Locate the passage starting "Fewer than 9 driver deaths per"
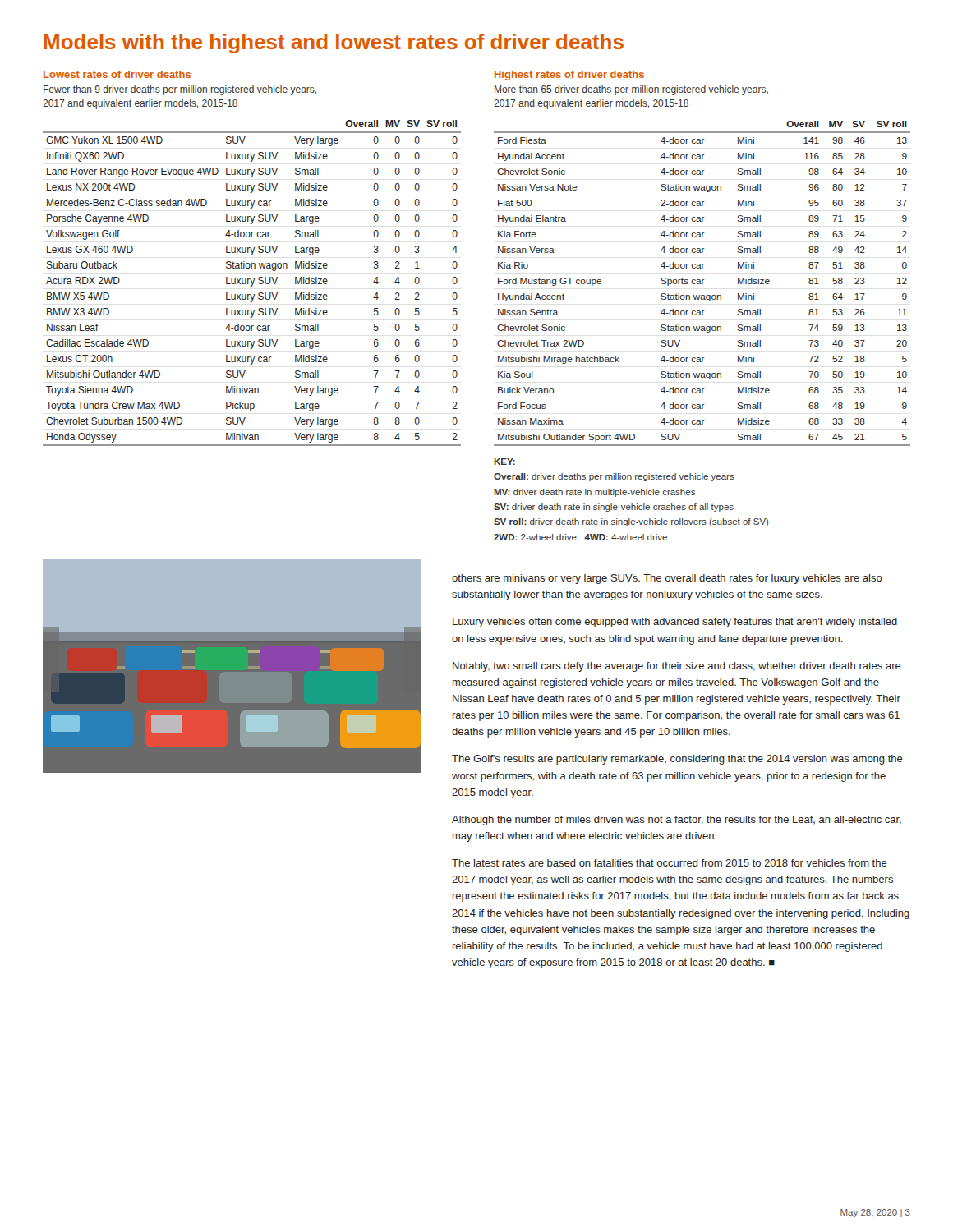The width and height of the screenshot is (953, 1232). (x=180, y=97)
